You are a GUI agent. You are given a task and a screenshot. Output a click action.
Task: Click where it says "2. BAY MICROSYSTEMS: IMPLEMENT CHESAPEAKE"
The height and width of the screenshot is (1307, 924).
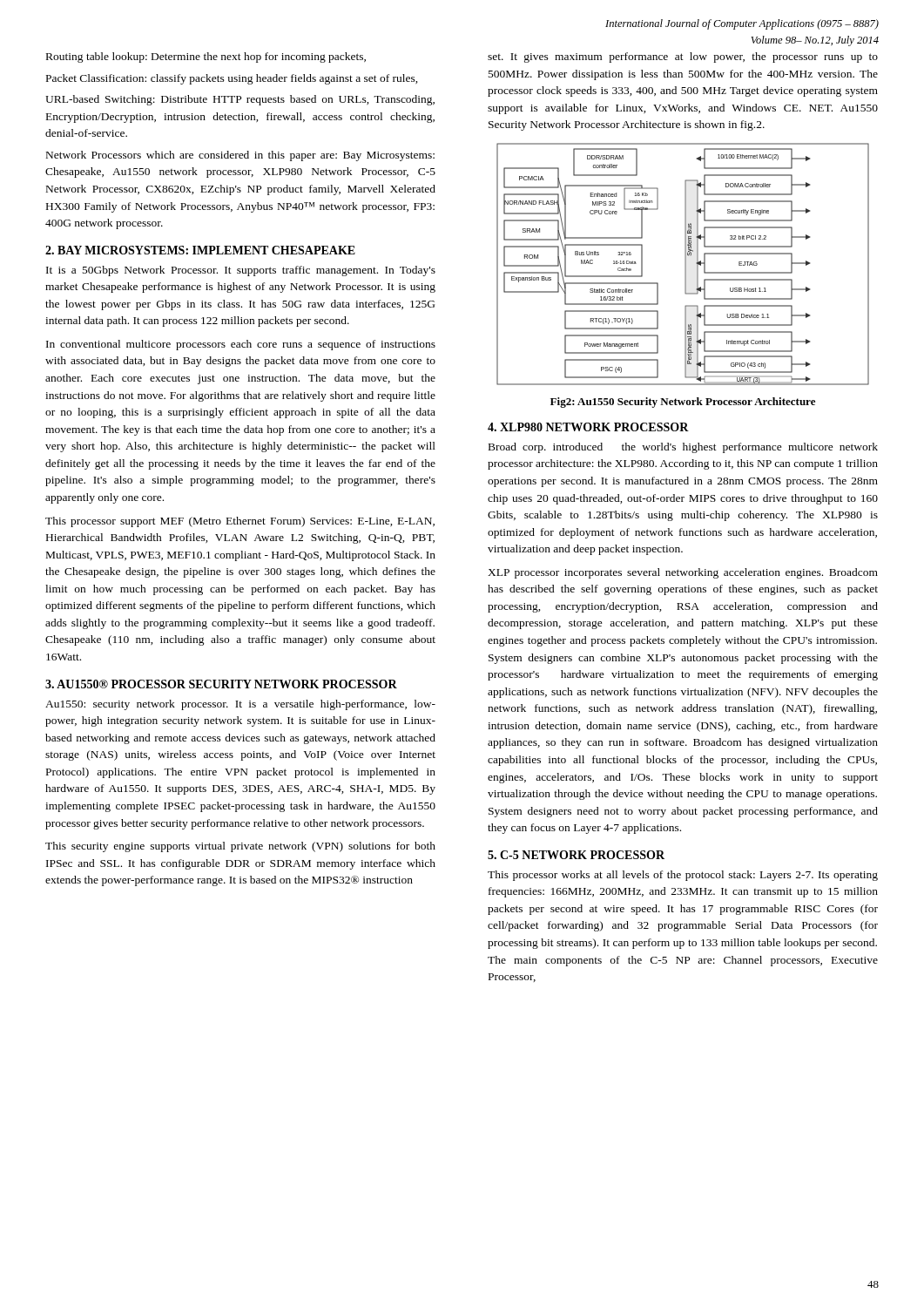[200, 250]
